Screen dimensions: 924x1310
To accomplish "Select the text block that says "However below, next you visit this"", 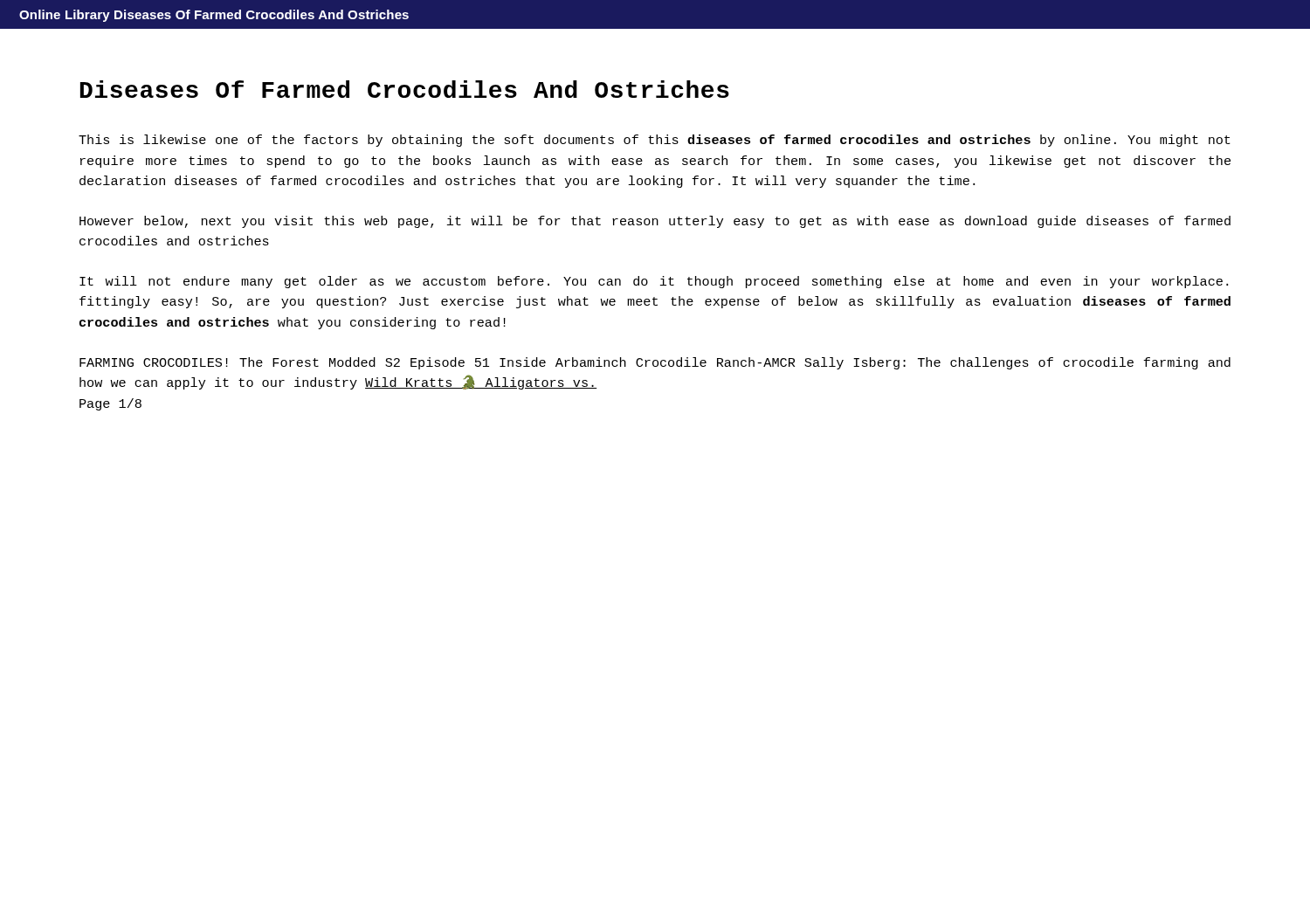I will click(x=655, y=232).
